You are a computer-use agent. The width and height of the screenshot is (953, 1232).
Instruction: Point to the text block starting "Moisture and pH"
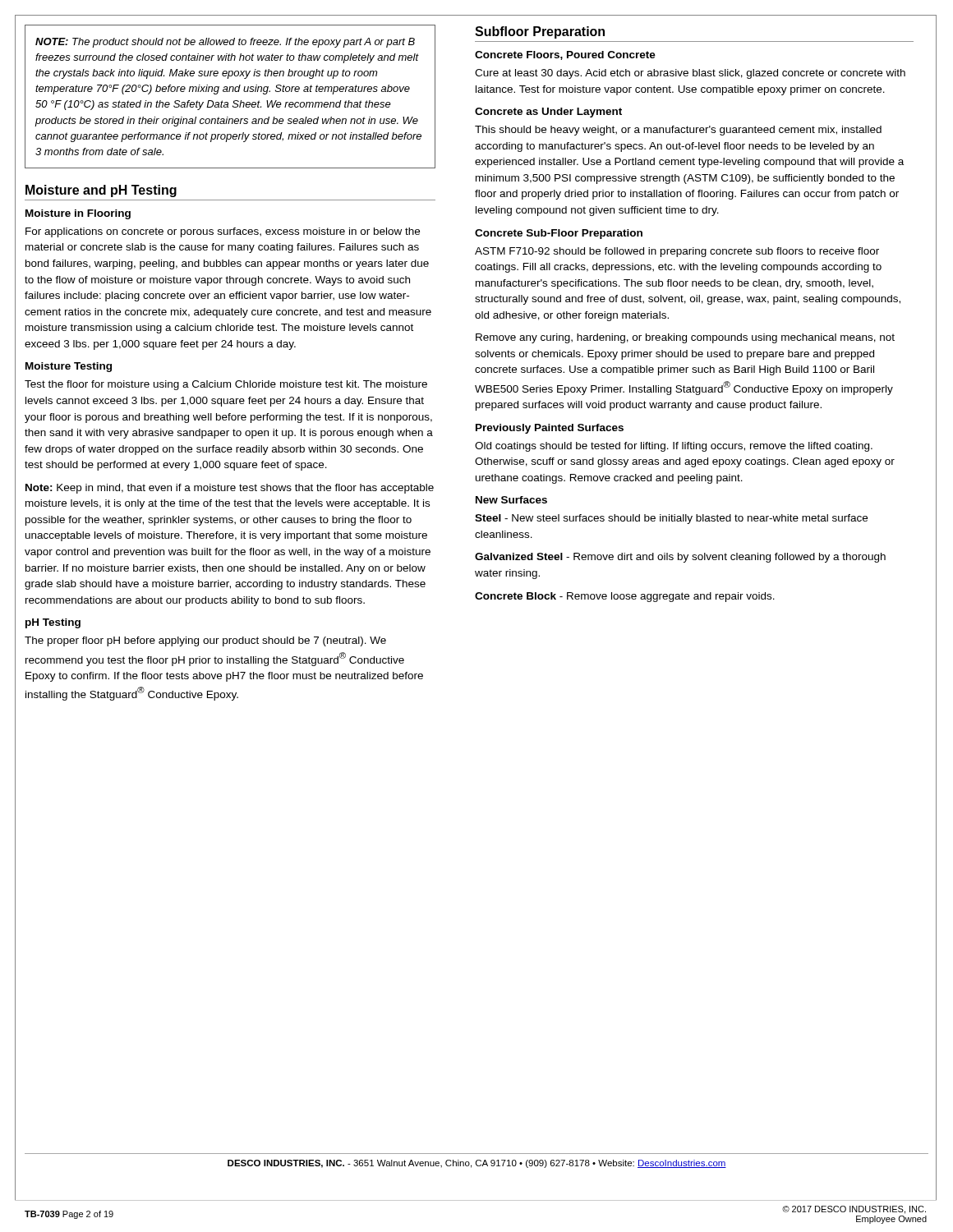pyautogui.click(x=101, y=190)
